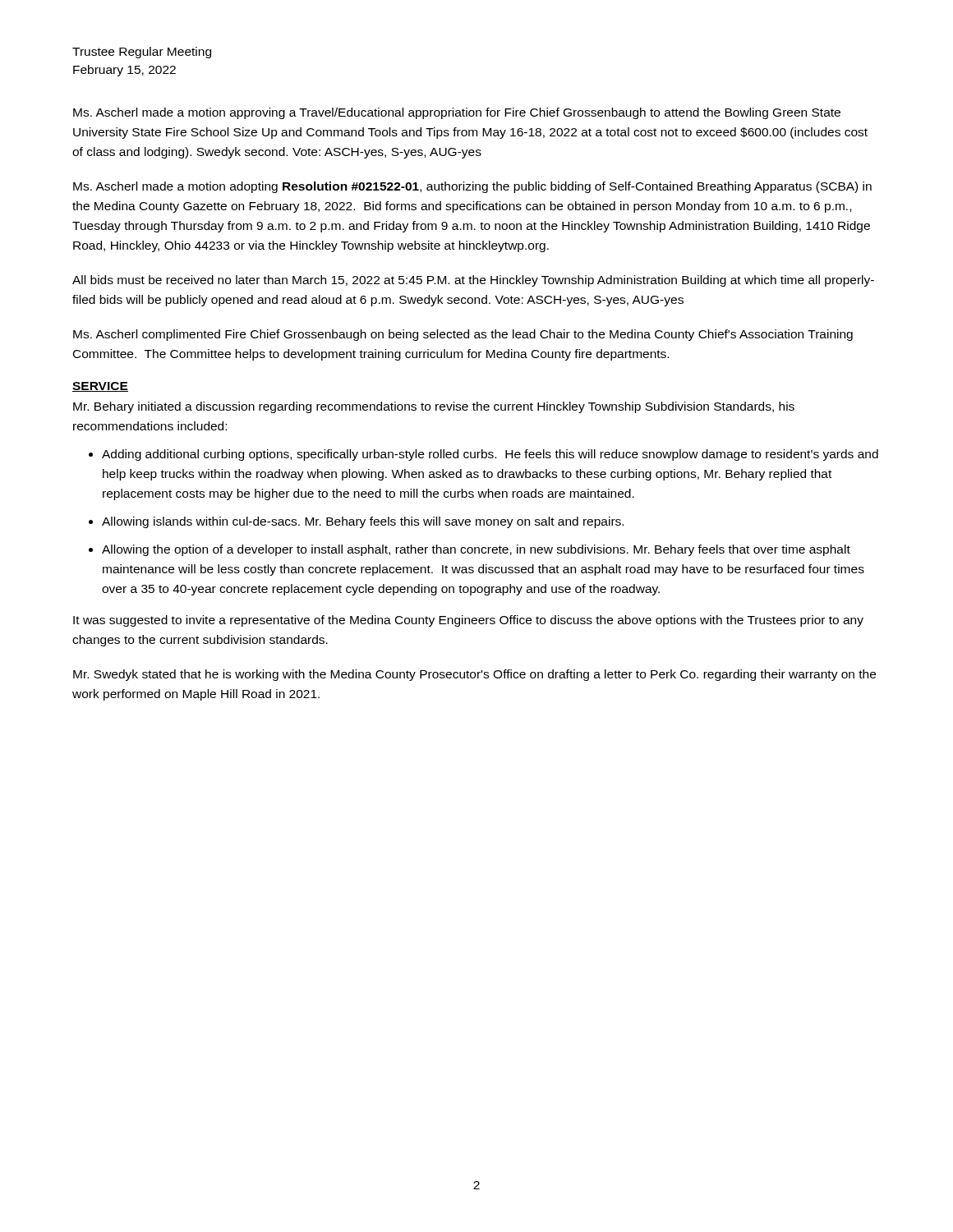The width and height of the screenshot is (953, 1232).
Task: Locate the block of text that opens with "Allowing islands within cul-de-sacs. Mr. Behary feels this"
Action: (363, 521)
